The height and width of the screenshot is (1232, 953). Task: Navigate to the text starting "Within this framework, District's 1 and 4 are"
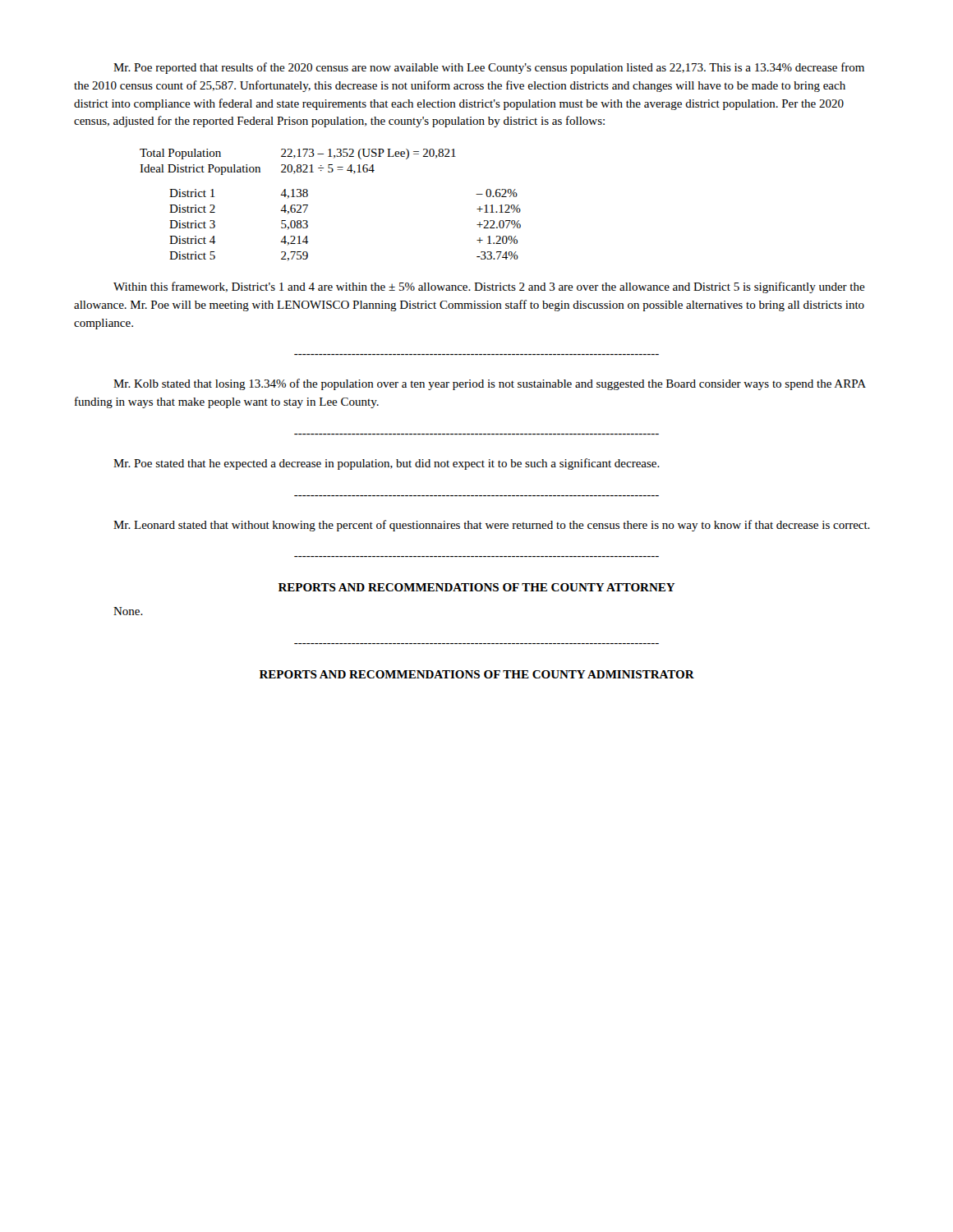coord(469,304)
